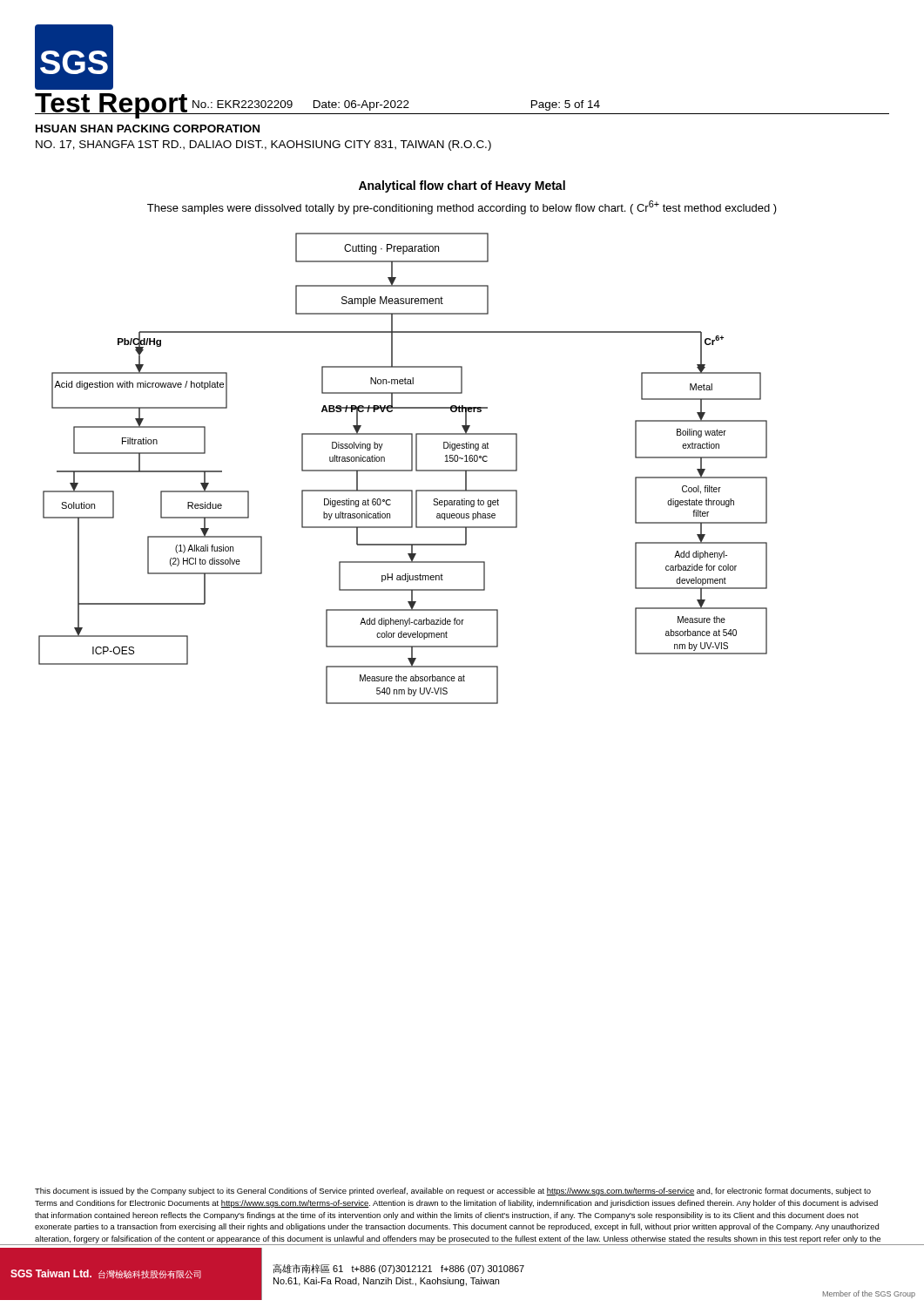Viewport: 924px width, 1307px height.
Task: Locate the text "Test Report"
Action: (111, 103)
